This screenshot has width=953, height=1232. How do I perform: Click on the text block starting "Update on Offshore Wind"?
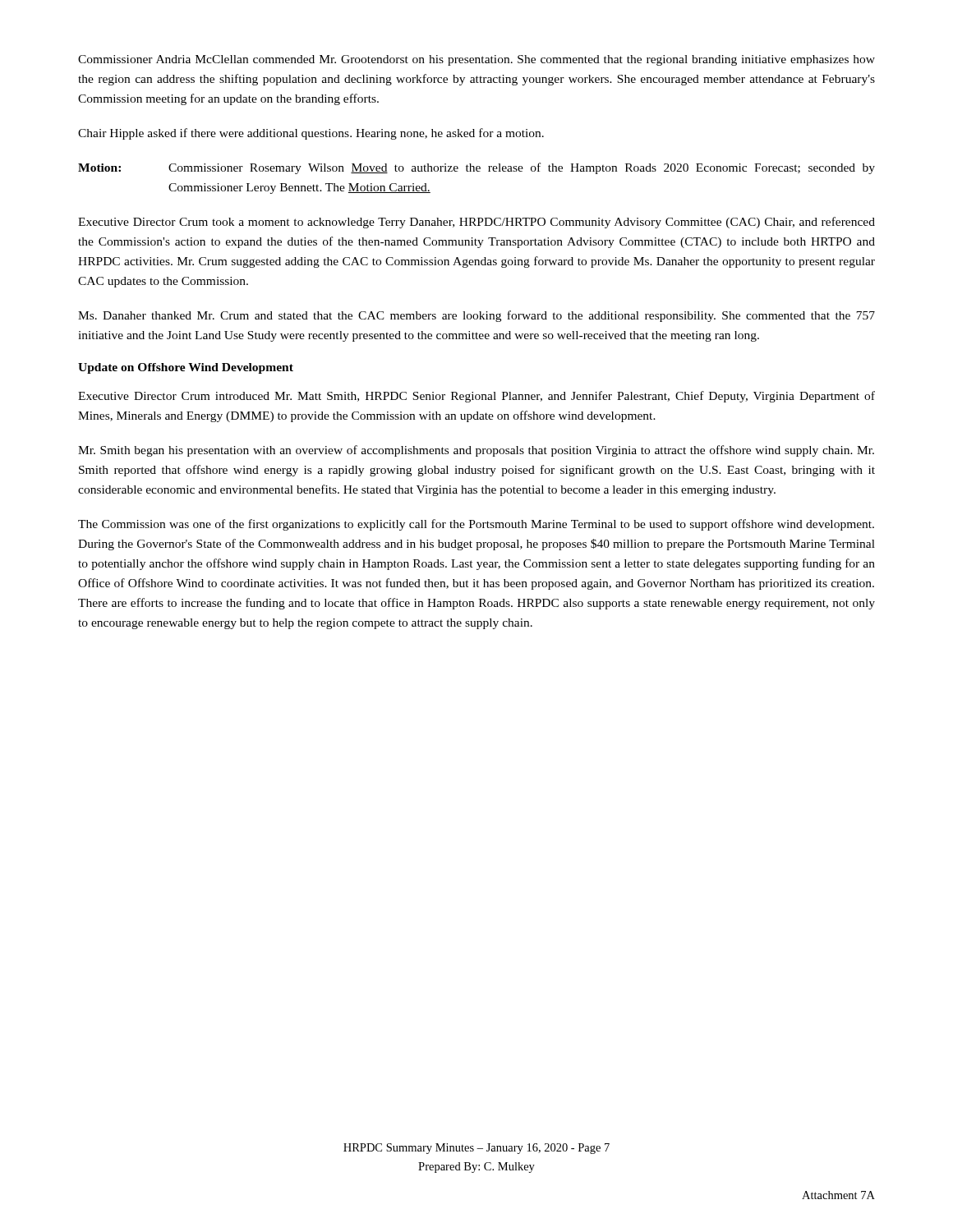(x=186, y=367)
